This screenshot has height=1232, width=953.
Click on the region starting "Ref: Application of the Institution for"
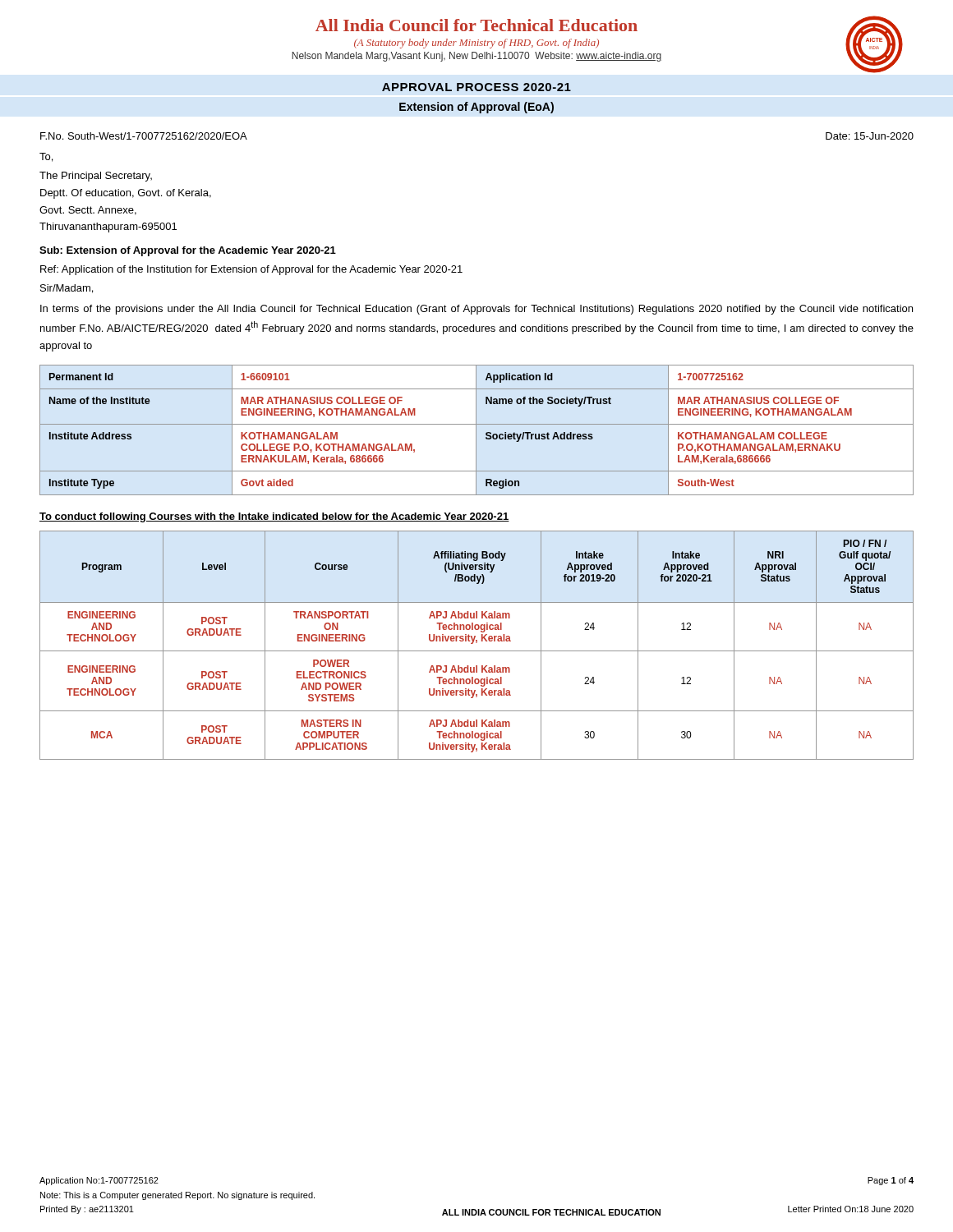(251, 269)
